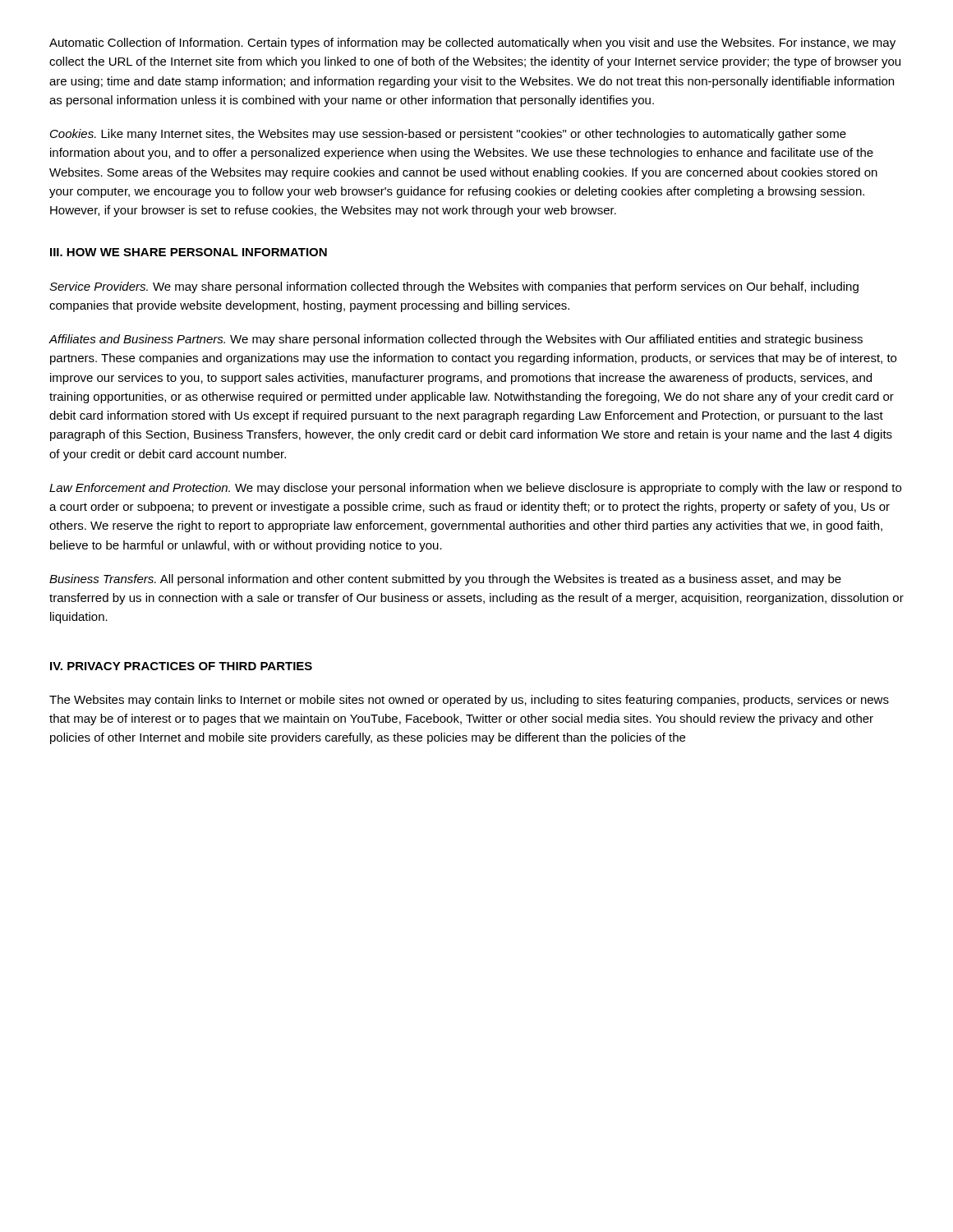Find the text block with the text "Service Providers. We may share personal"
The image size is (953, 1232).
pyautogui.click(x=454, y=295)
